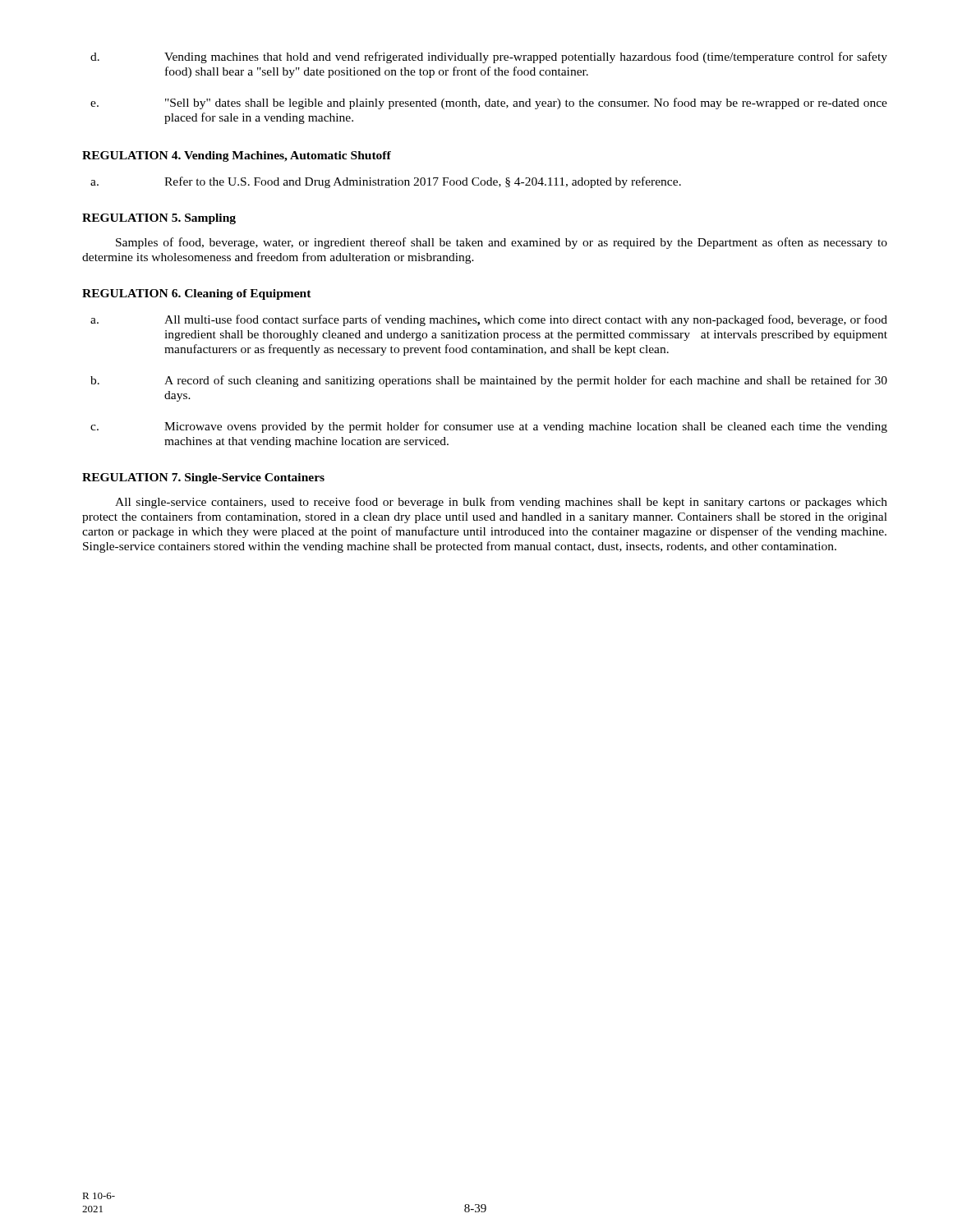
Task: Navigate to the element starting "All single-service containers, used to receive food or"
Action: click(485, 524)
